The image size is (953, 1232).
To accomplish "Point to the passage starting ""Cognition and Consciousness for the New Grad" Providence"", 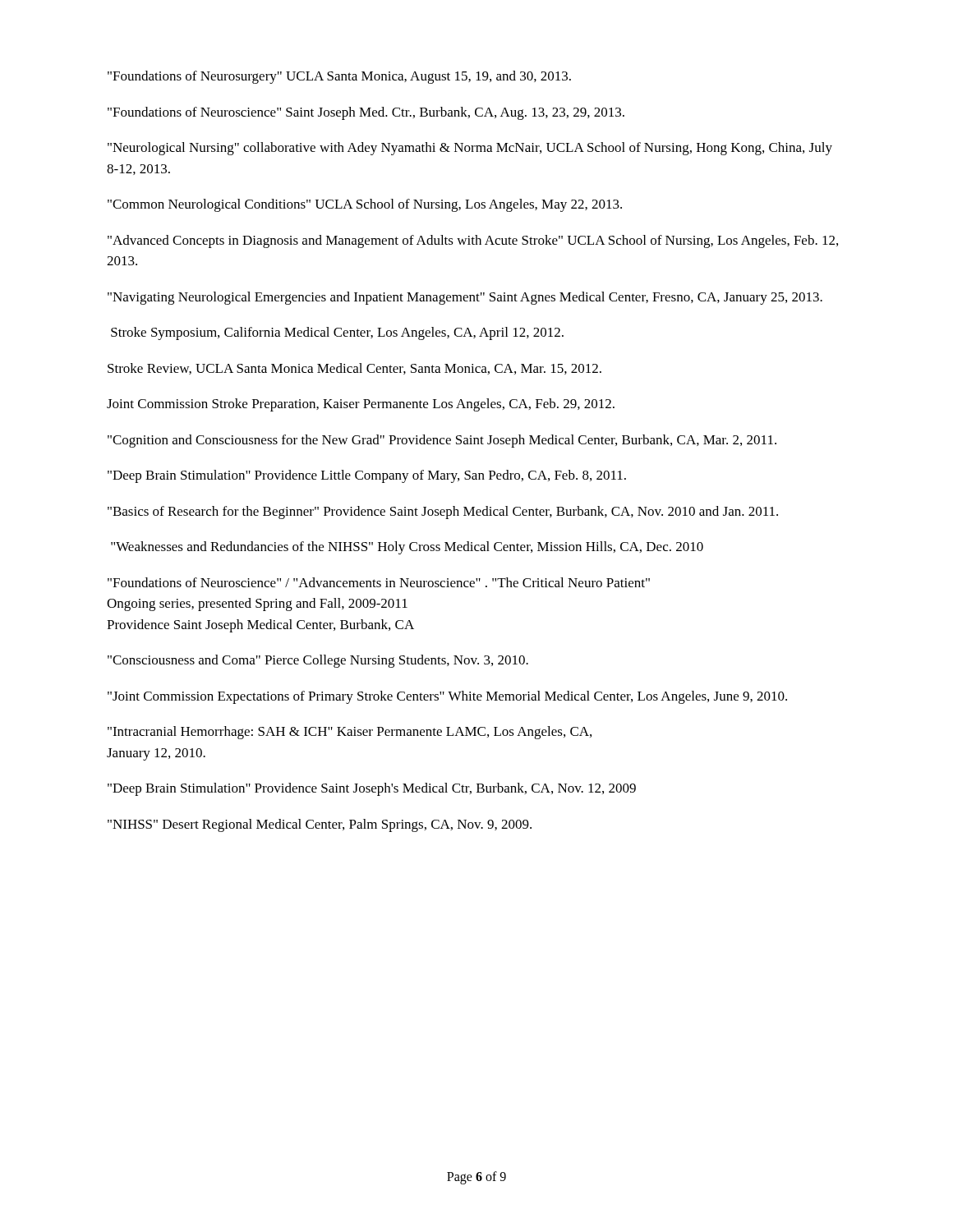I will coord(442,439).
